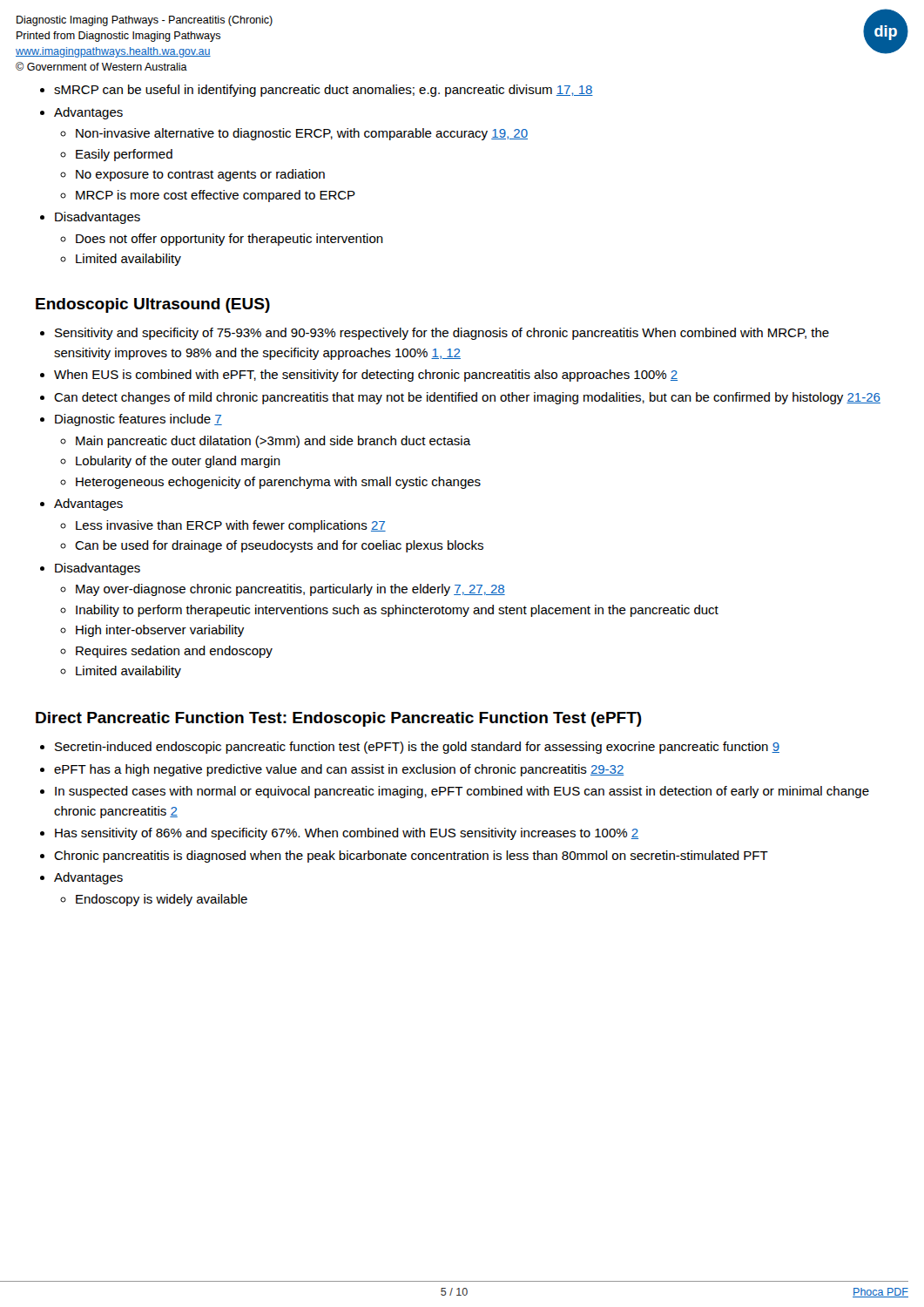The height and width of the screenshot is (1307, 924).
Task: Where is the passage that starts "Sensitivity and specificity of 75-93%"?
Action: pos(442,342)
